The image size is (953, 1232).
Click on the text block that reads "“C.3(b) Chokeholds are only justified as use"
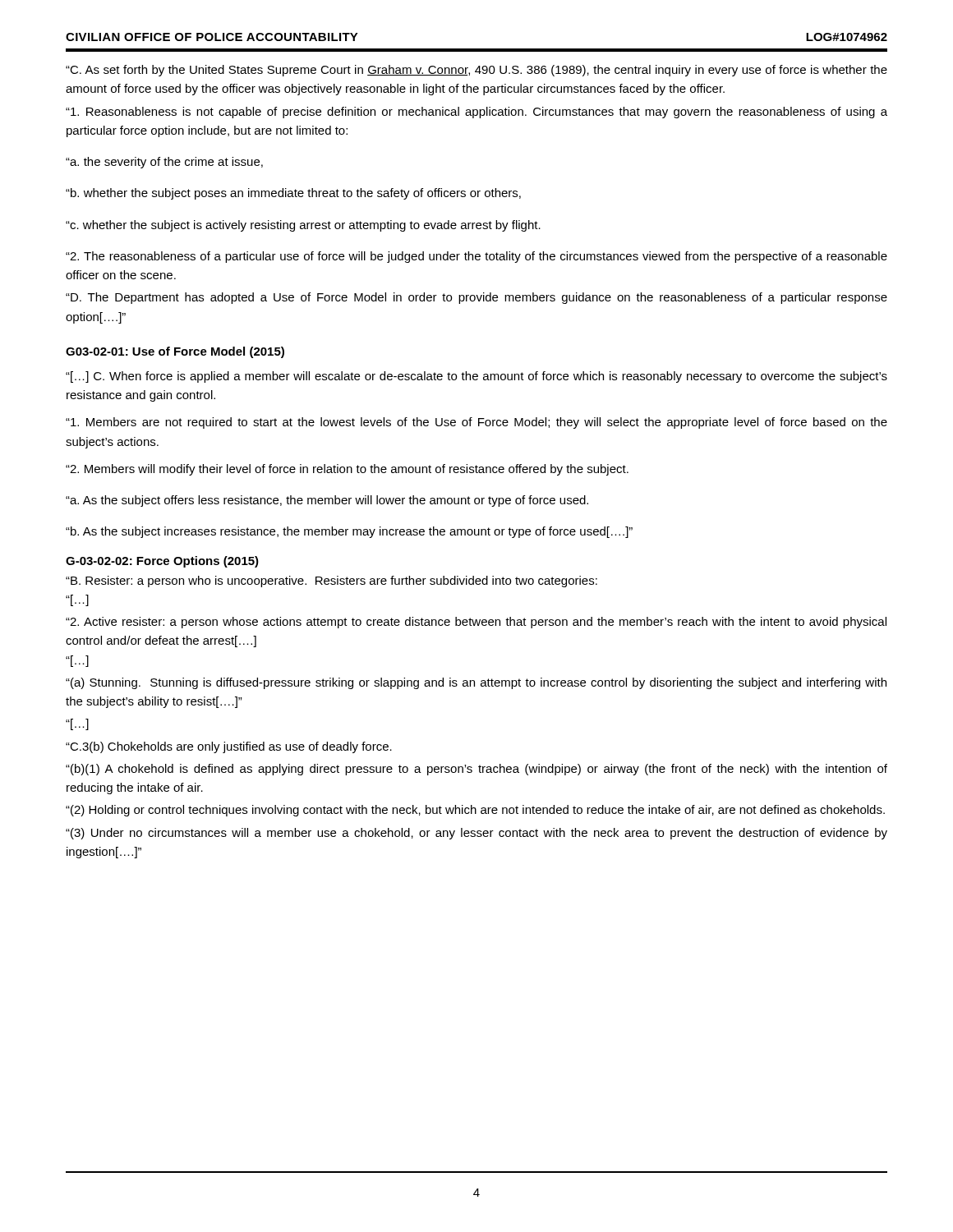pyautogui.click(x=229, y=747)
